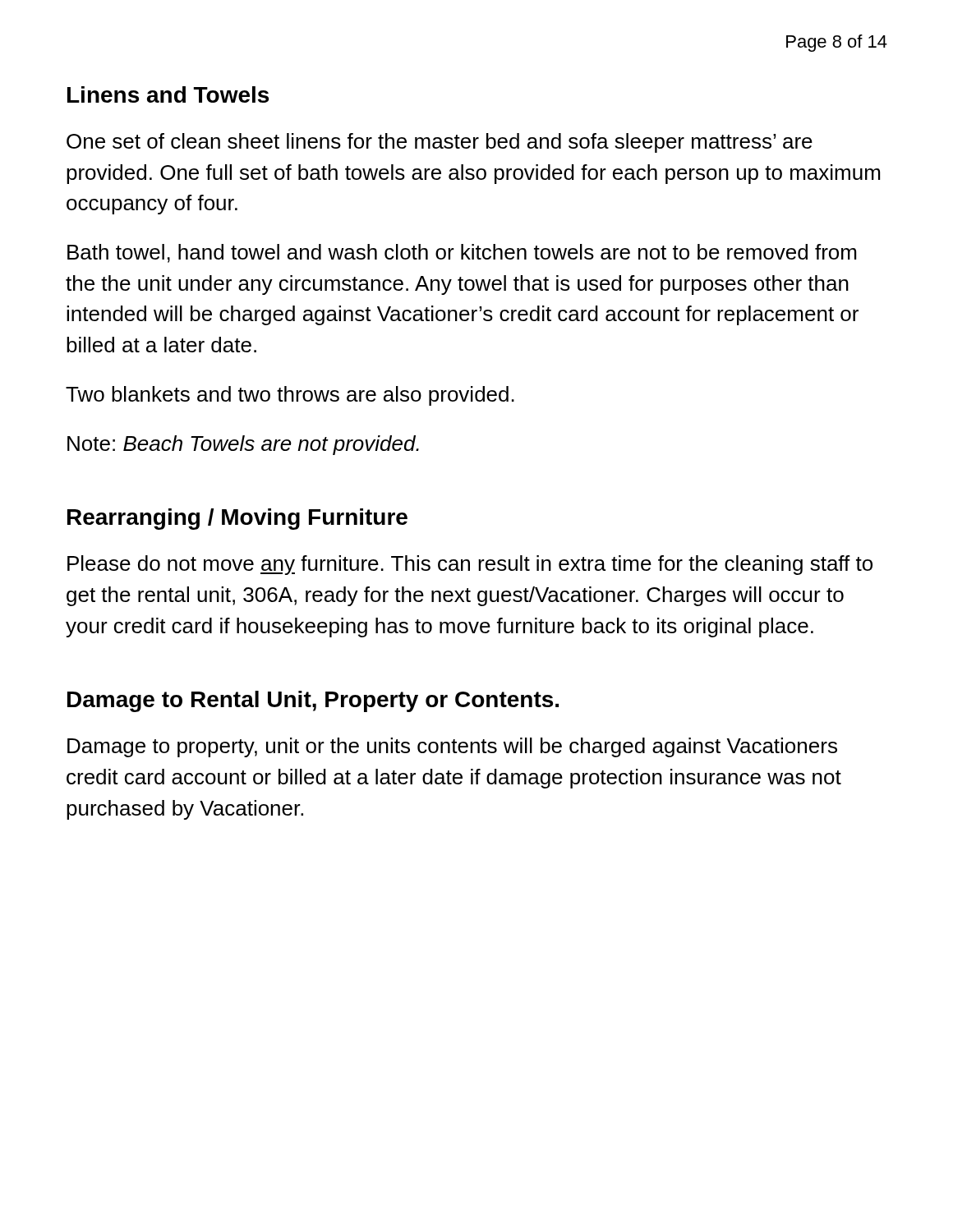The height and width of the screenshot is (1232, 953).
Task: Where is the passage that starts "Note: Beach Towels"?
Action: point(243,443)
